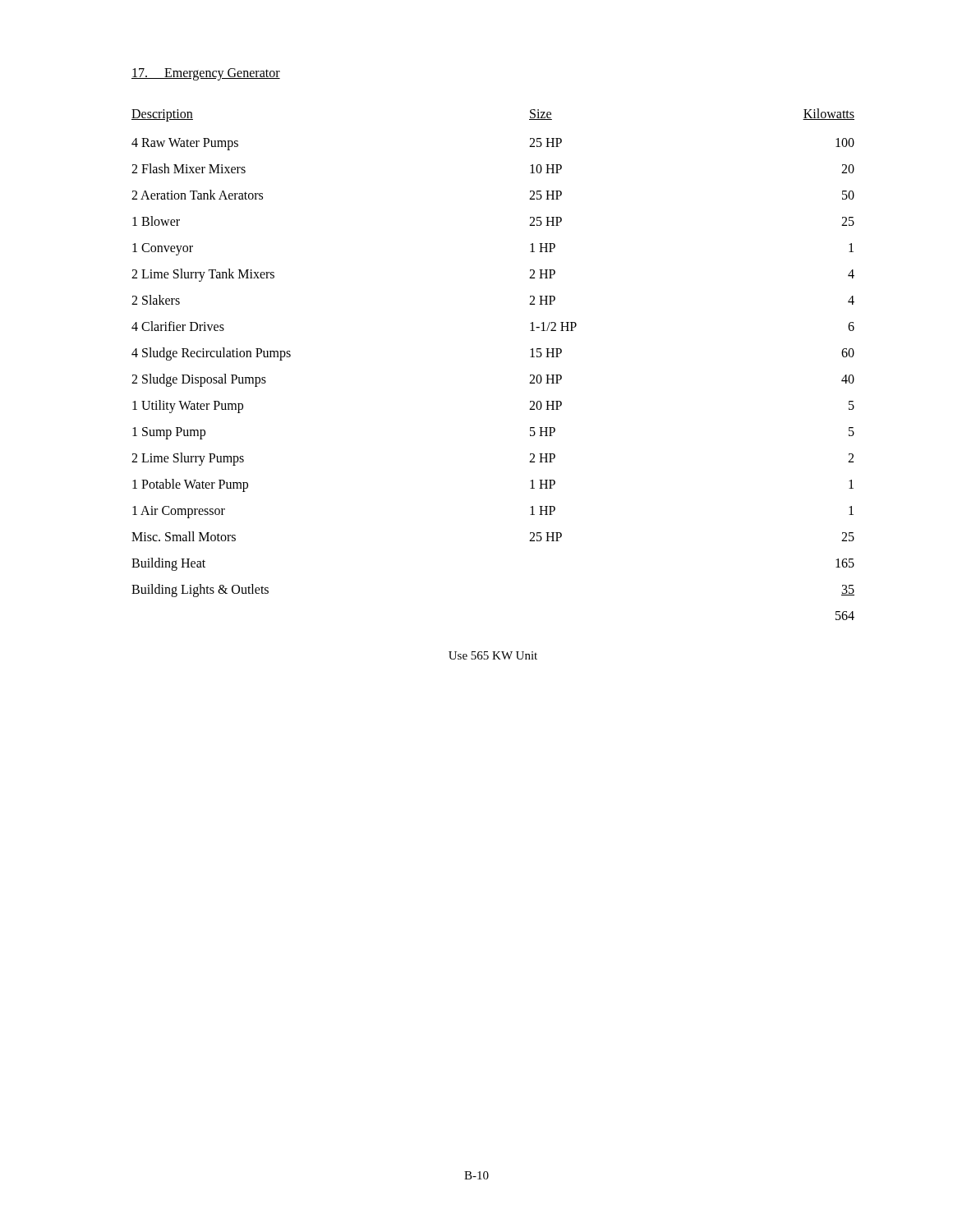Find the section header containing "17. Emergency Generator"
Image resolution: width=953 pixels, height=1232 pixels.
206,73
